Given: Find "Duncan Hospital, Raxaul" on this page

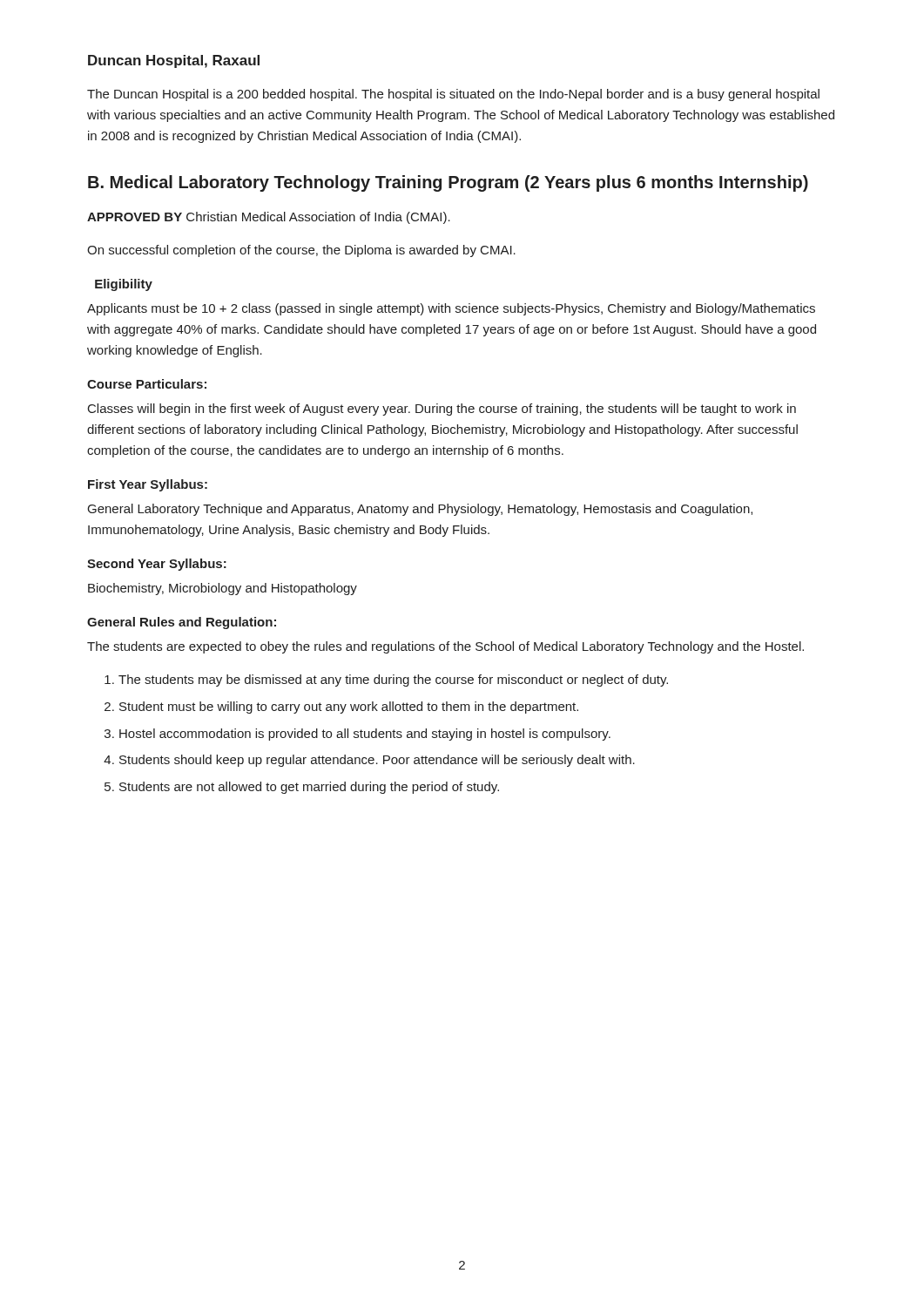Looking at the screenshot, I should (174, 61).
